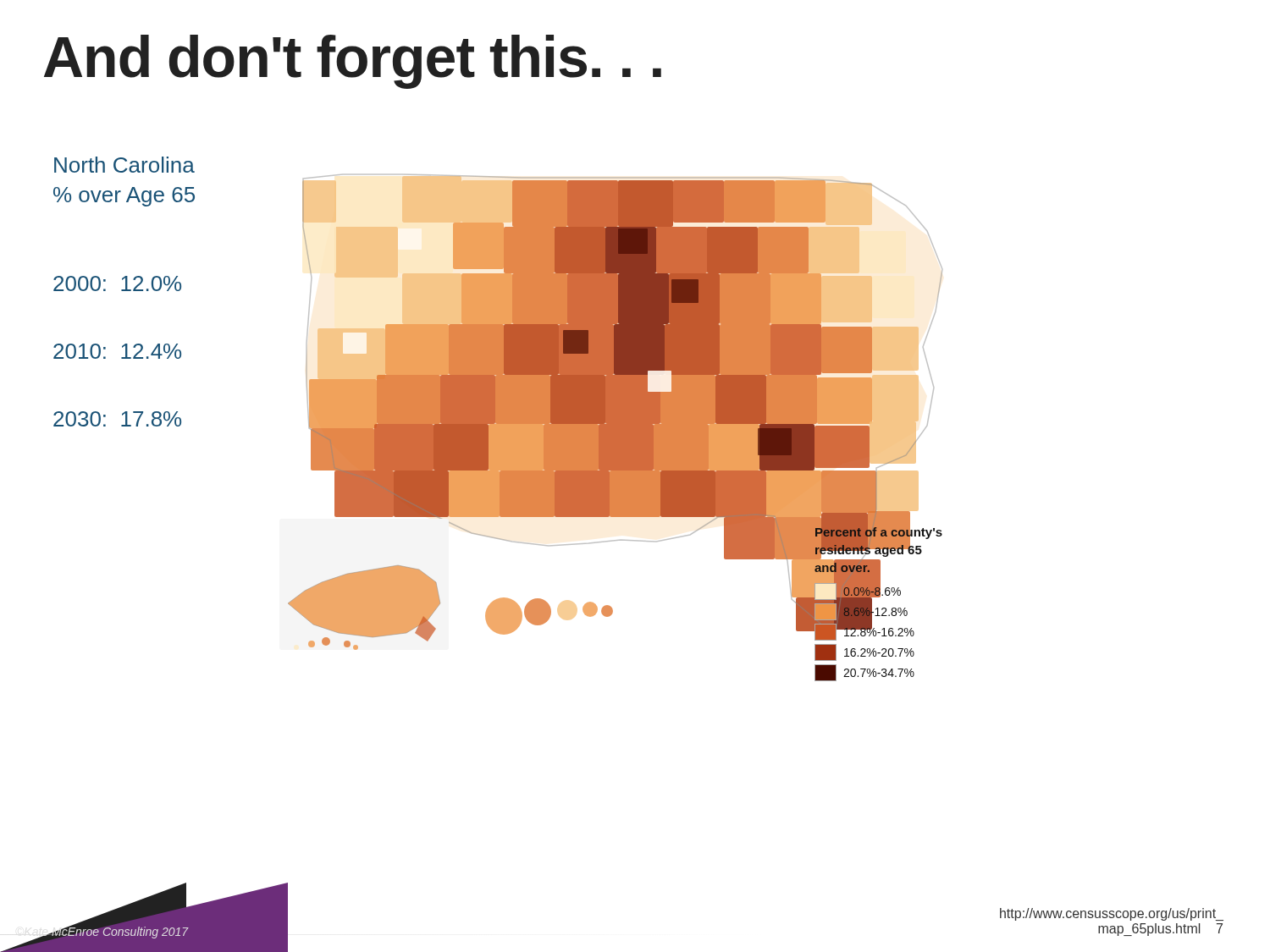Select the element starting "And don't forget"
Screen dimensions: 952x1270
[353, 57]
